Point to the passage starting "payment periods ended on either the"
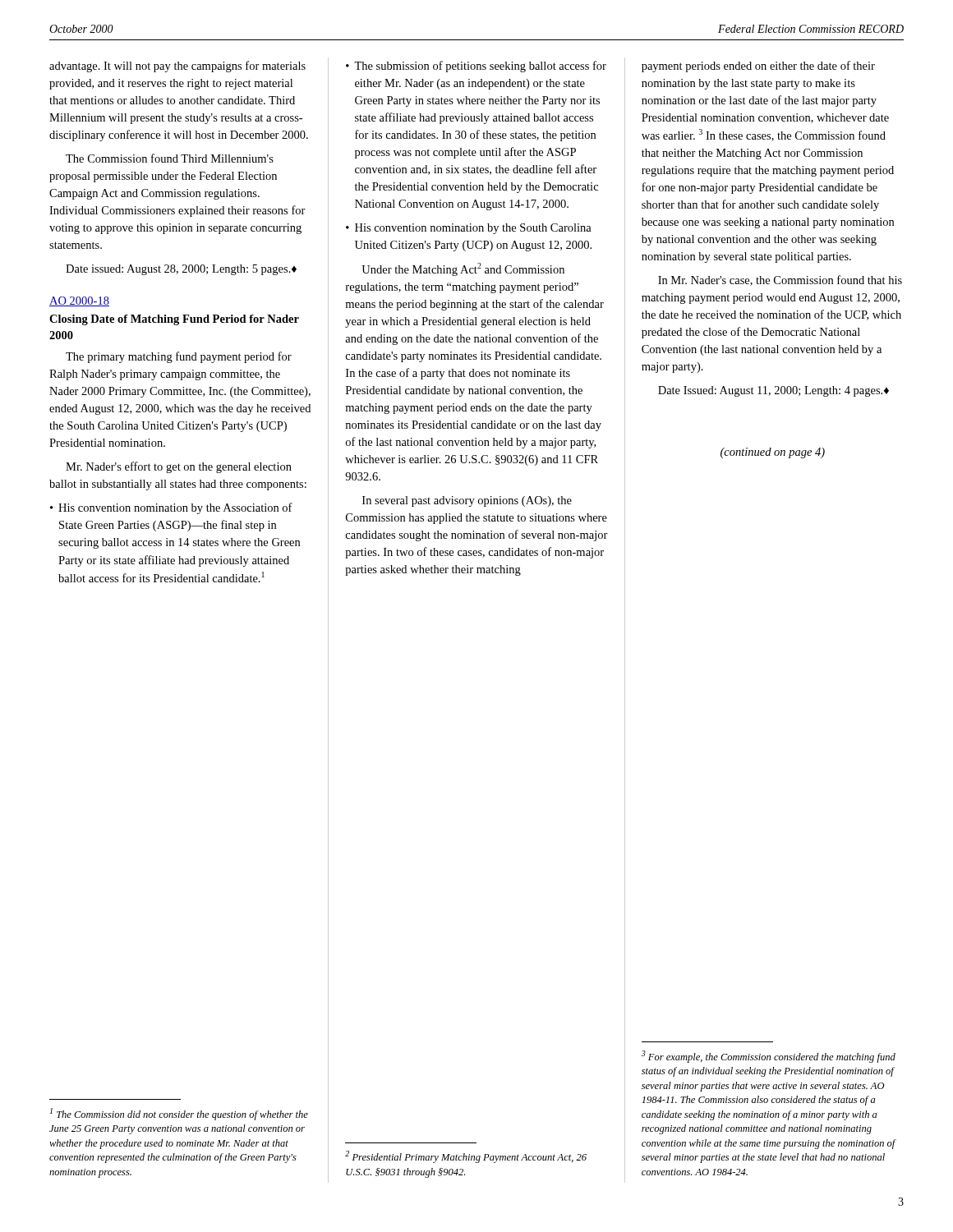953x1232 pixels. click(773, 228)
